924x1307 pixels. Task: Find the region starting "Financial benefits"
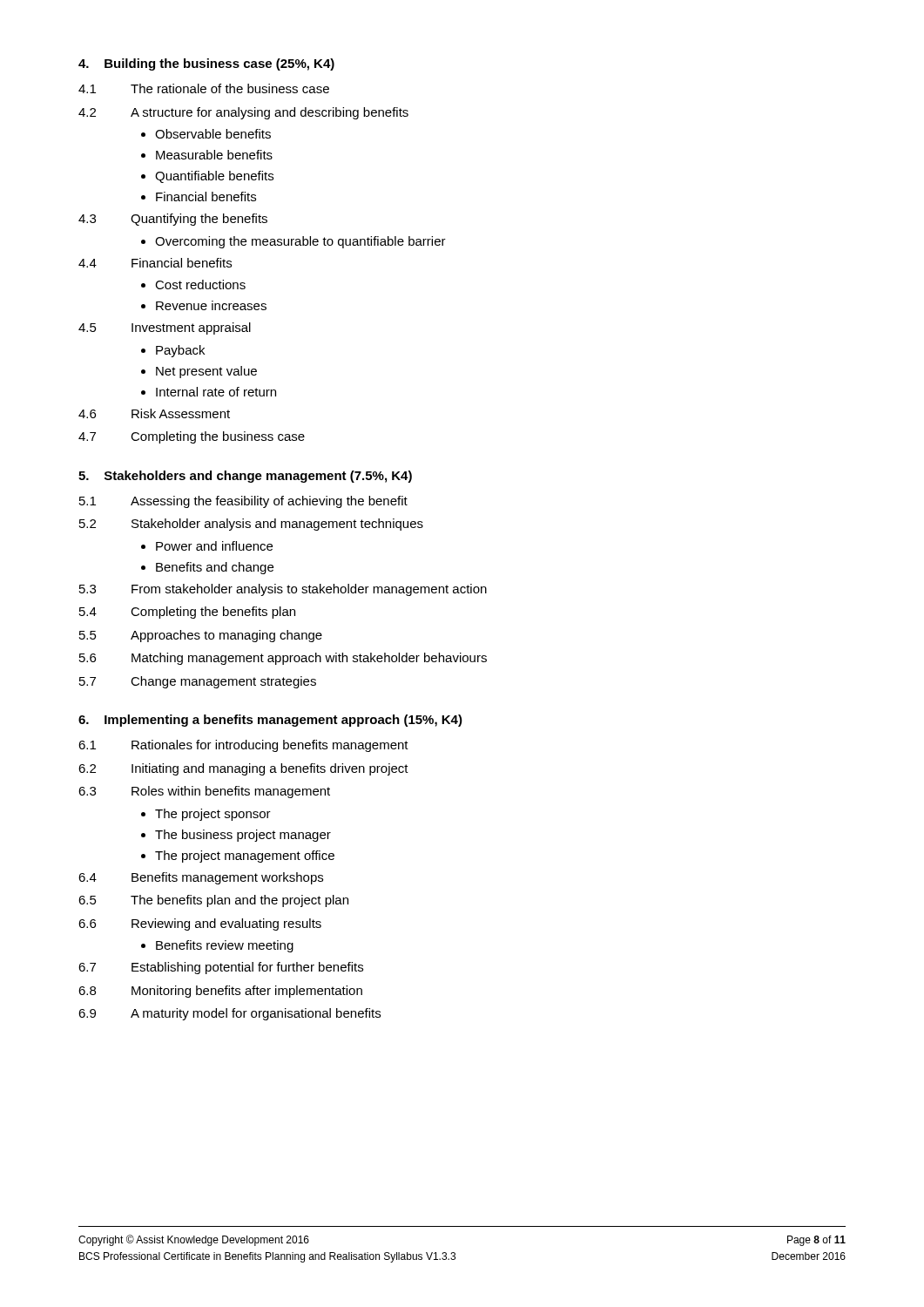point(206,197)
